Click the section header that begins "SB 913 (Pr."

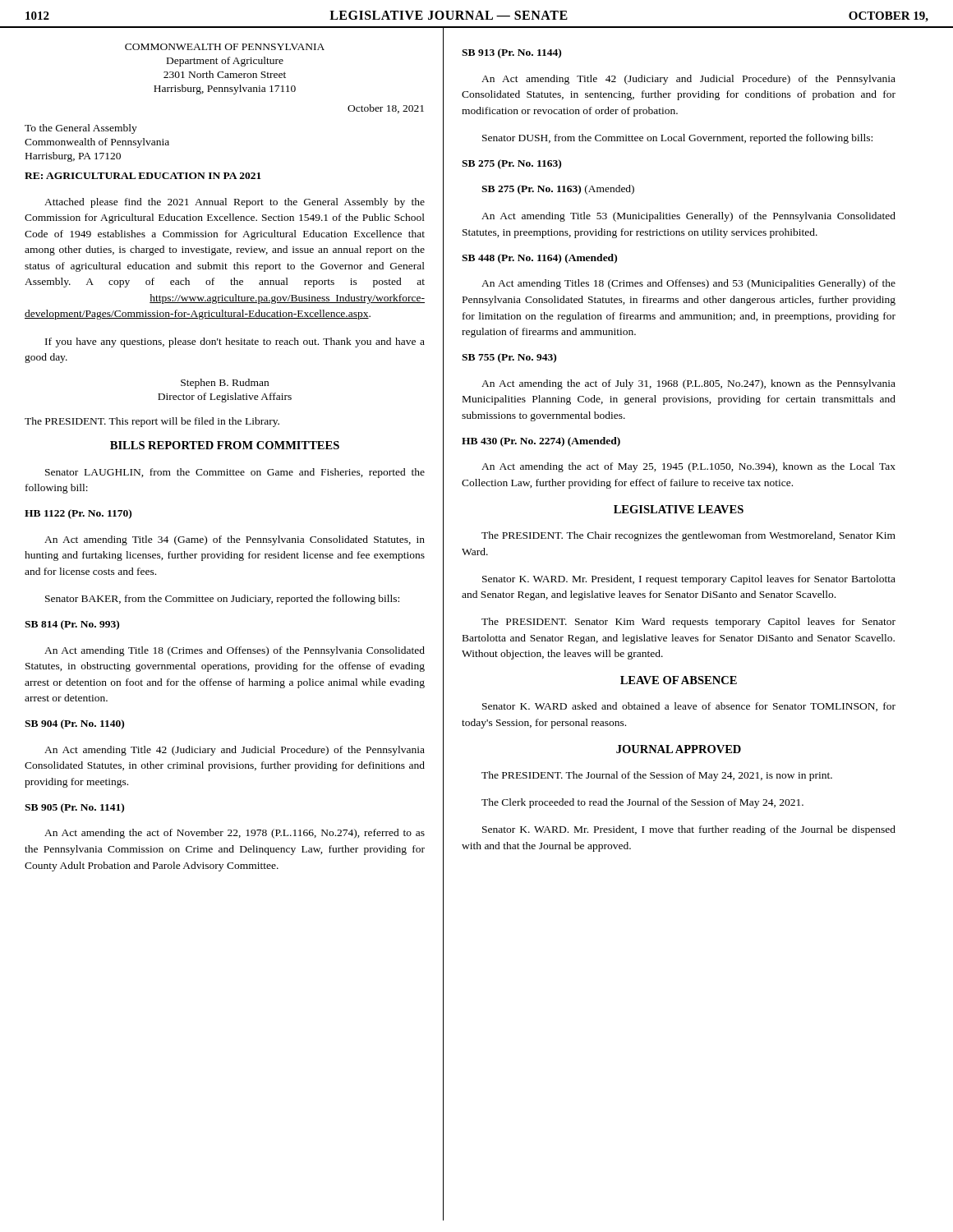pos(512,52)
